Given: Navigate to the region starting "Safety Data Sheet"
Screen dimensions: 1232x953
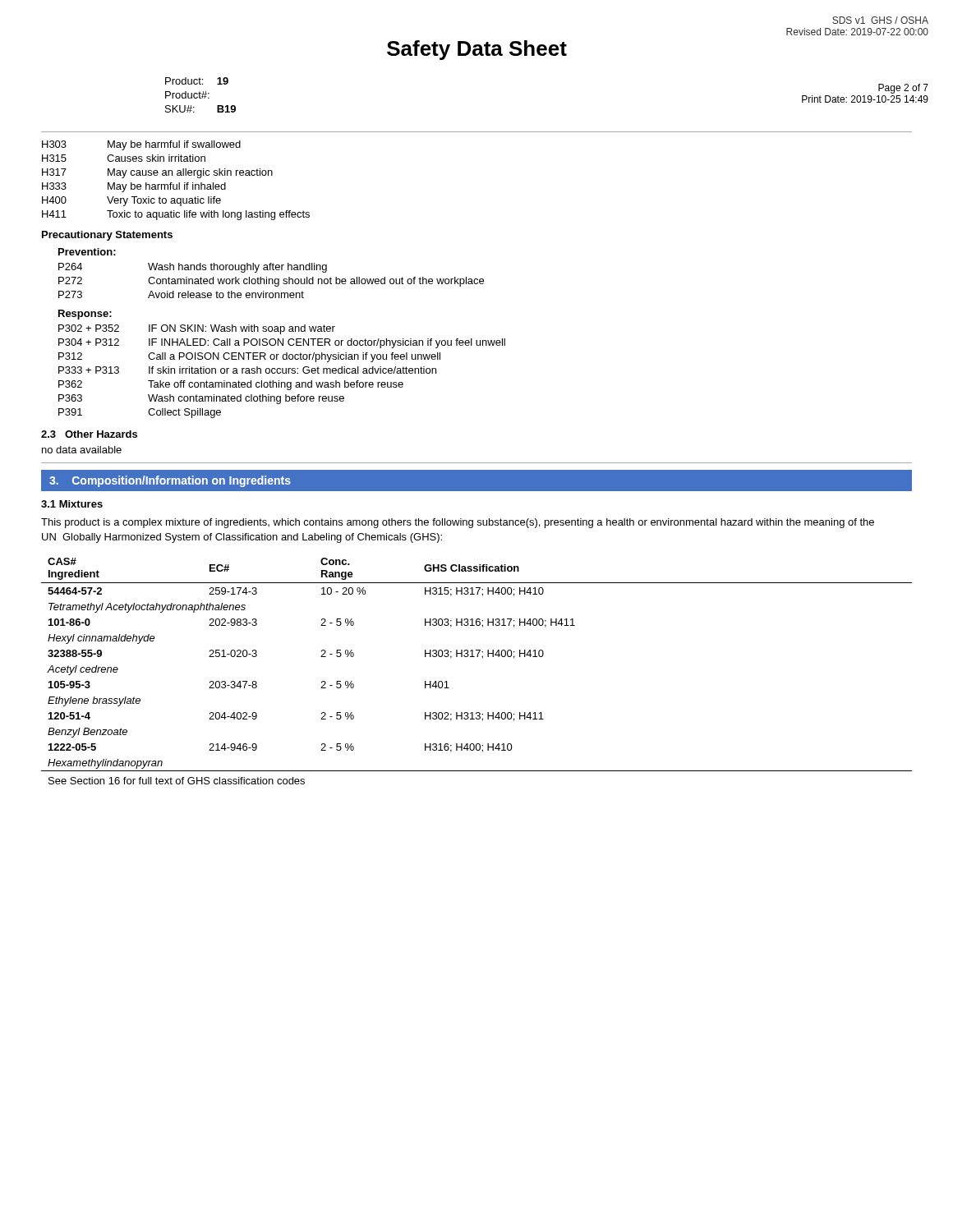Looking at the screenshot, I should (476, 49).
